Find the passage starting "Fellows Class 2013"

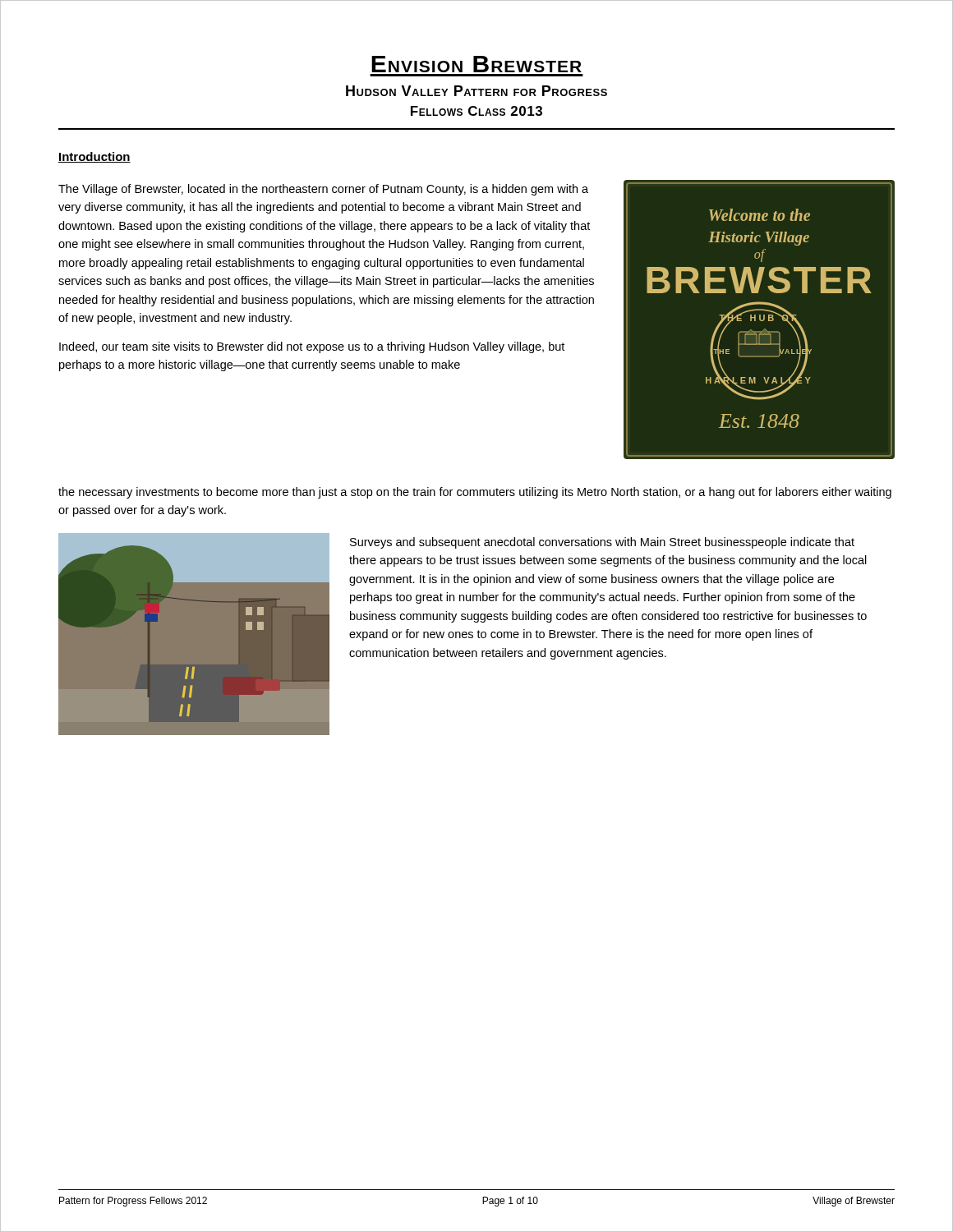[476, 112]
